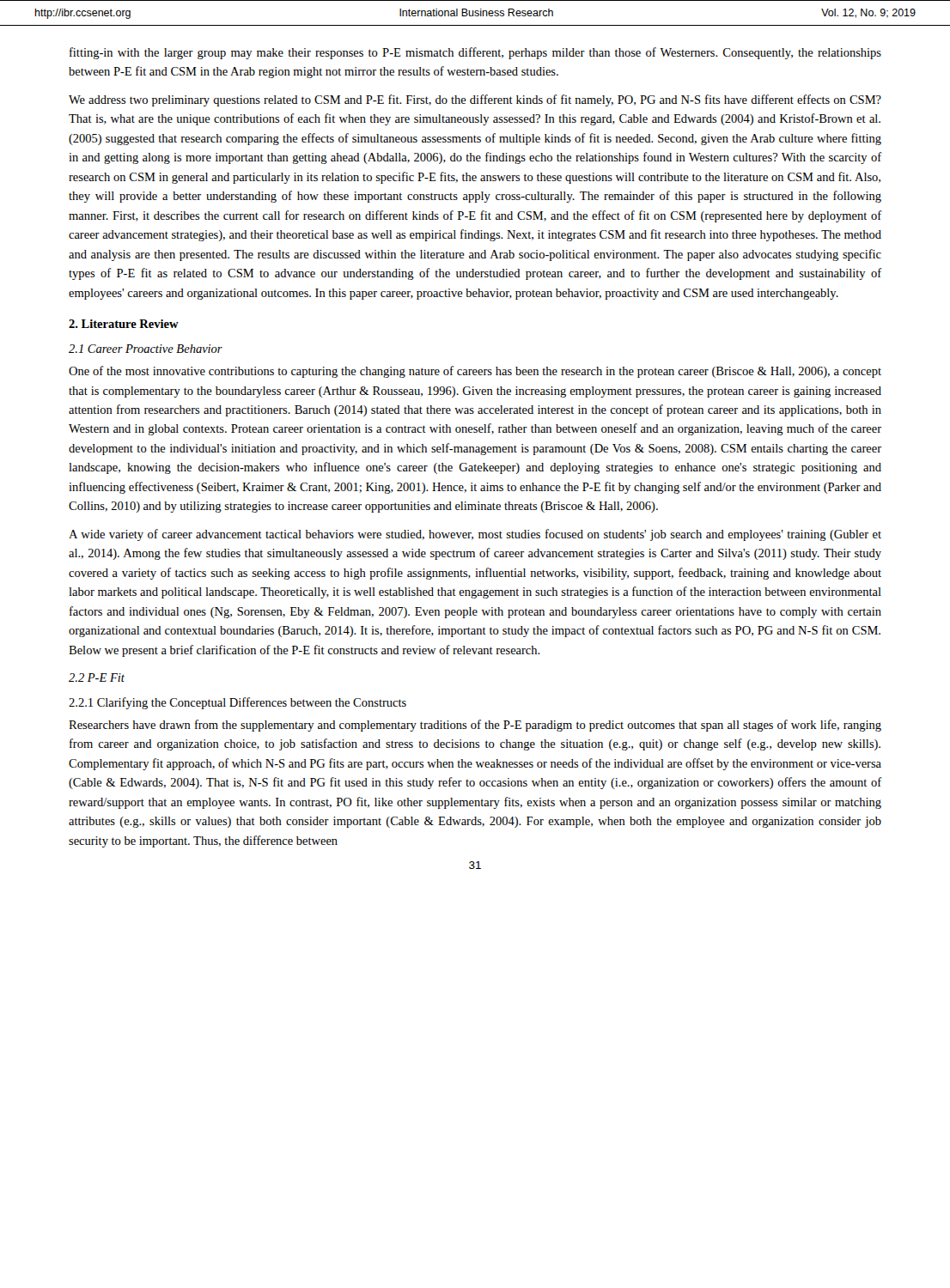Screen dimensions: 1288x950
Task: Click where it says "2.2.1 Clarifying the Conceptual Differences between the Constructs"
Action: [x=238, y=702]
